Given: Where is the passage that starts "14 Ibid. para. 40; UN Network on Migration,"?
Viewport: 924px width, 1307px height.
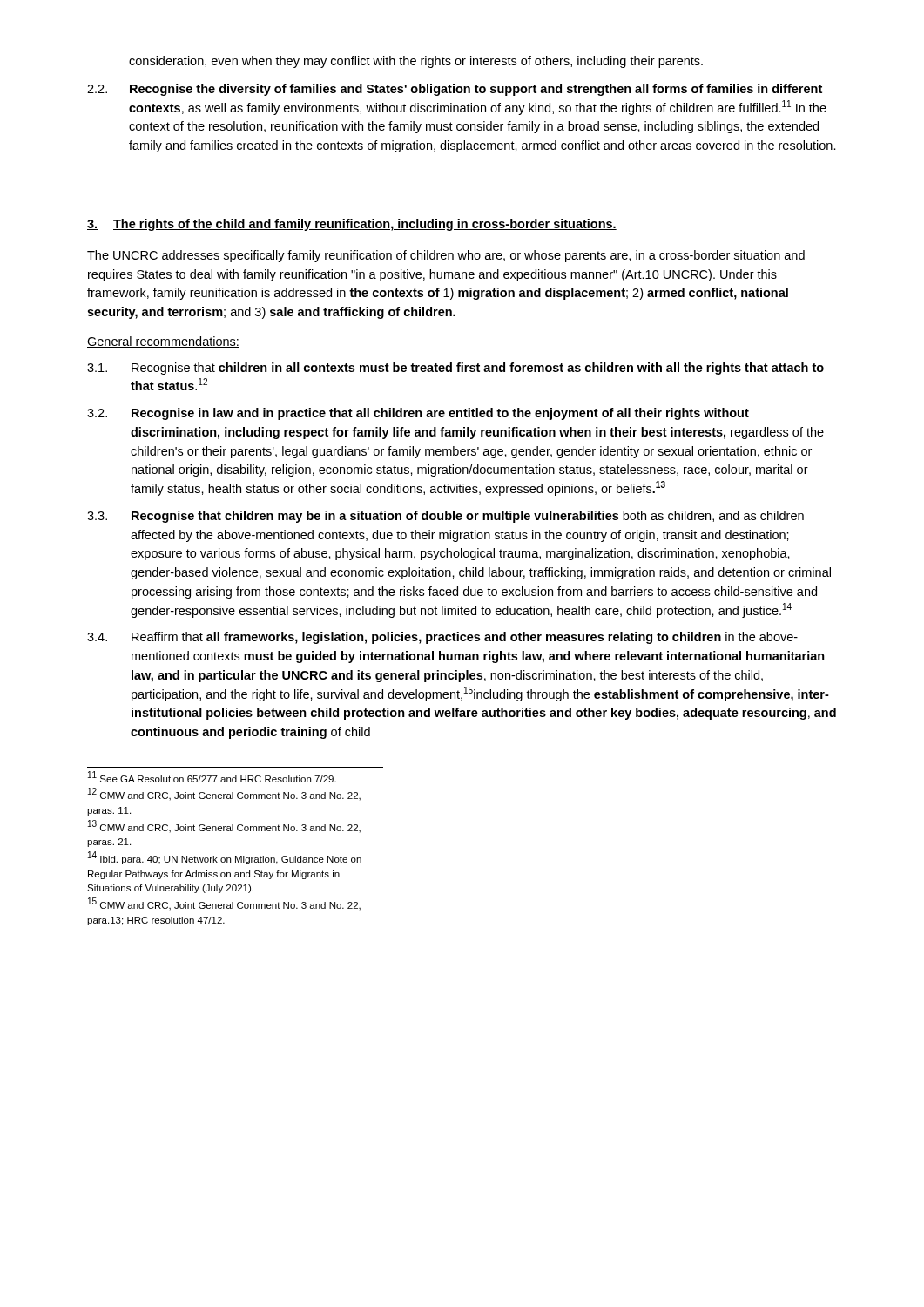Looking at the screenshot, I should point(224,873).
